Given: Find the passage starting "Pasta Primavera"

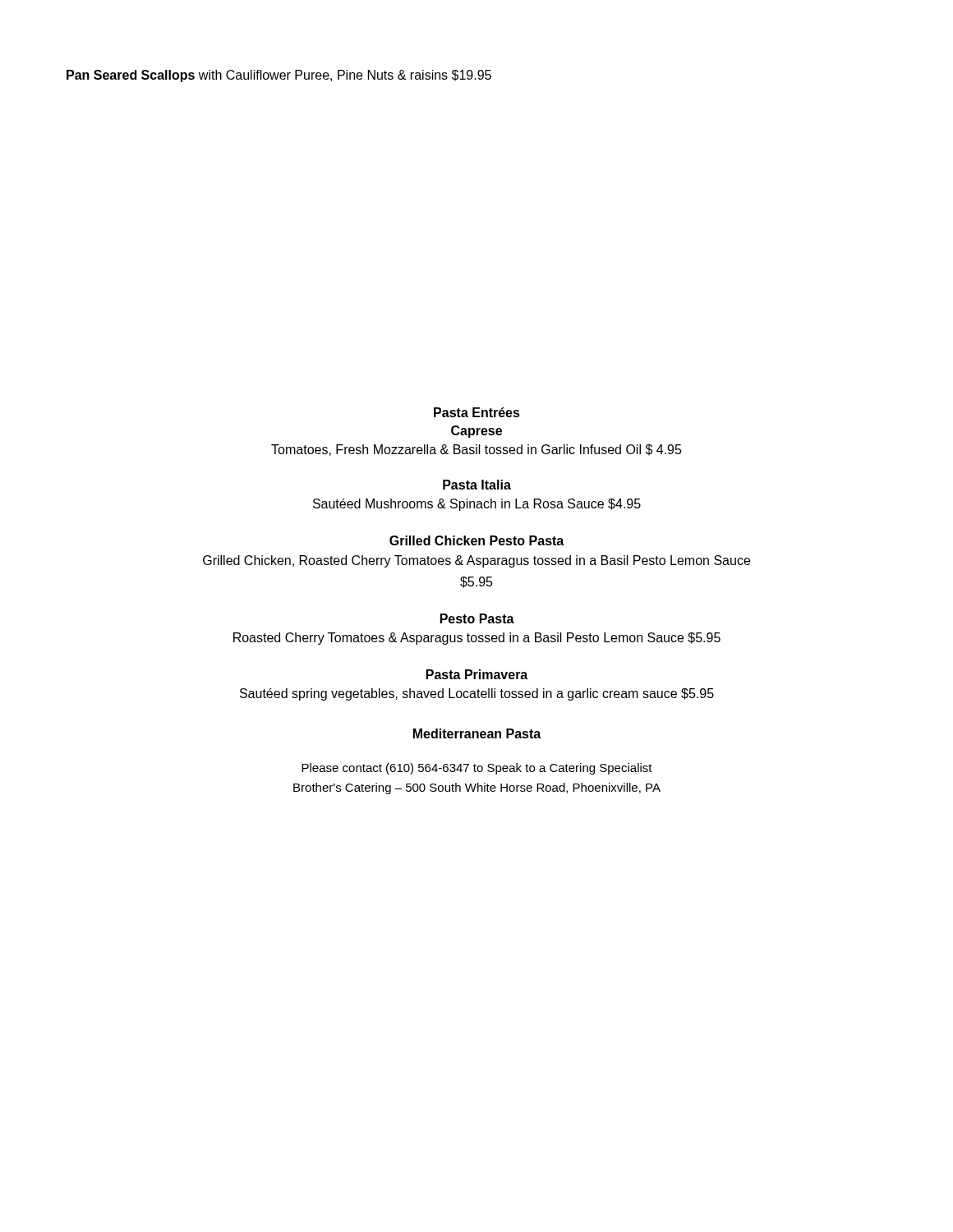Looking at the screenshot, I should (476, 675).
